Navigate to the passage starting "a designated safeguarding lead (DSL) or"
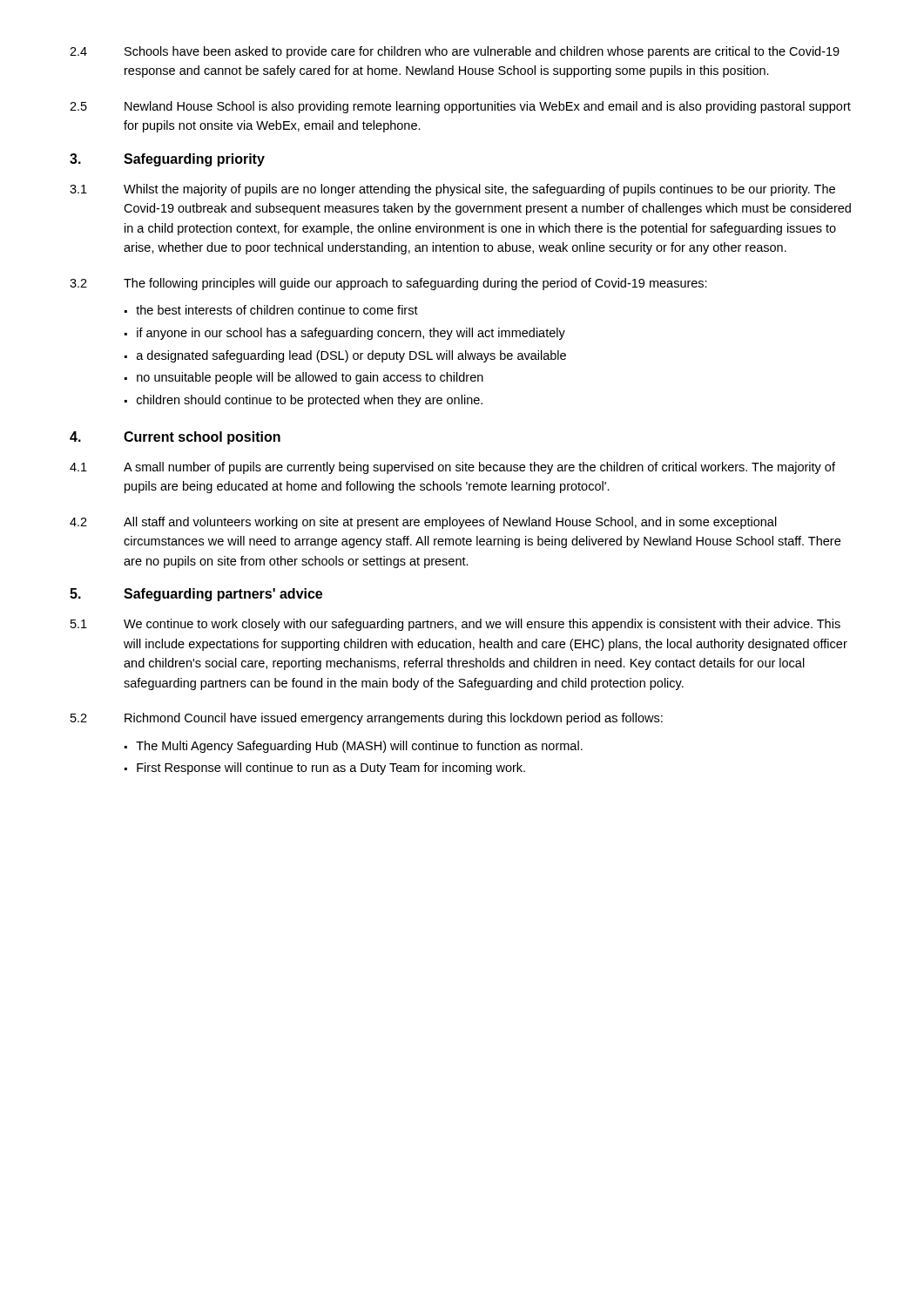Image resolution: width=924 pixels, height=1307 pixels. (x=351, y=355)
